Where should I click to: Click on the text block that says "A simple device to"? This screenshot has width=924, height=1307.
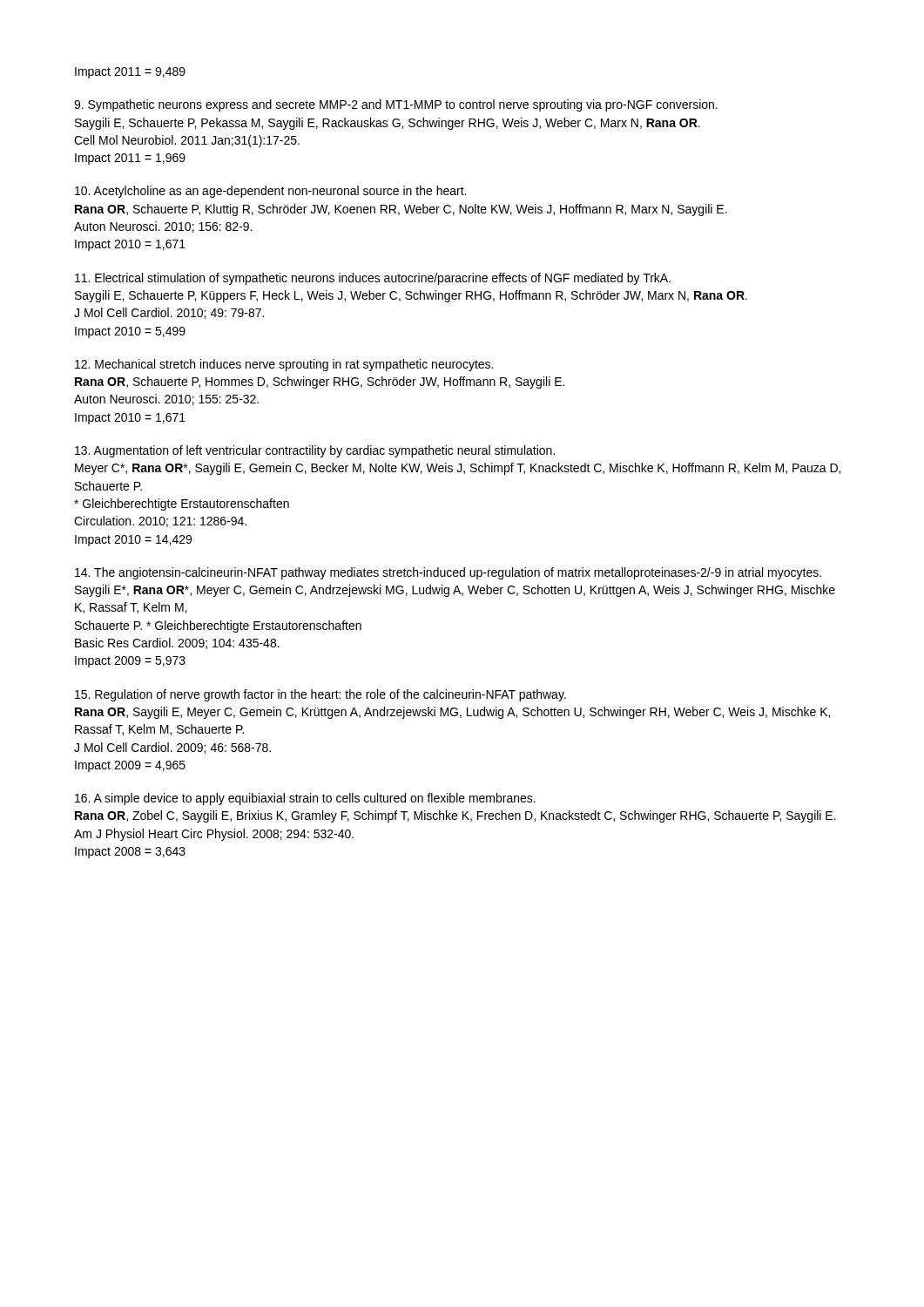coord(462,825)
